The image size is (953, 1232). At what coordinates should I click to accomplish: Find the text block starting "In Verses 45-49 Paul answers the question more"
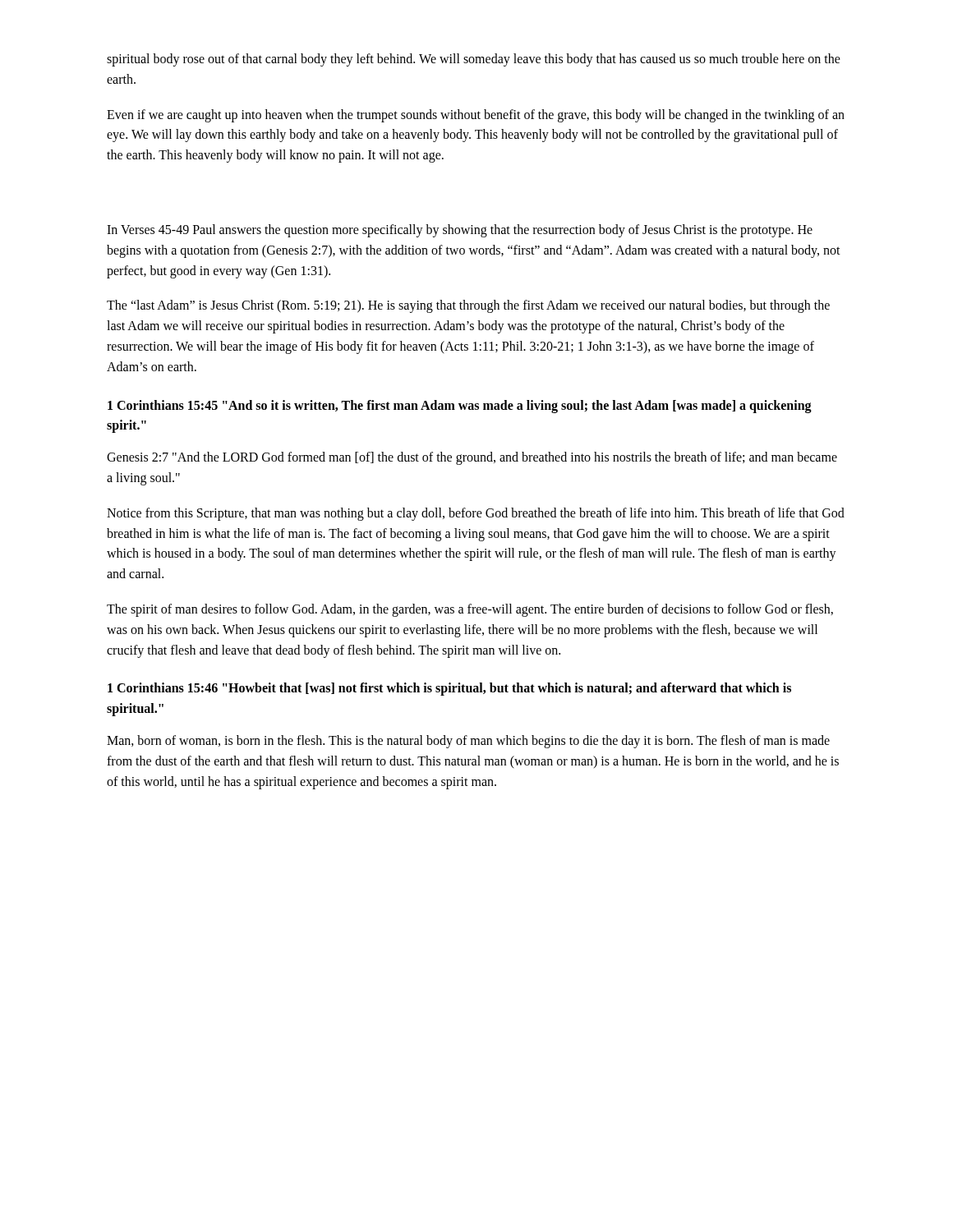tap(473, 250)
